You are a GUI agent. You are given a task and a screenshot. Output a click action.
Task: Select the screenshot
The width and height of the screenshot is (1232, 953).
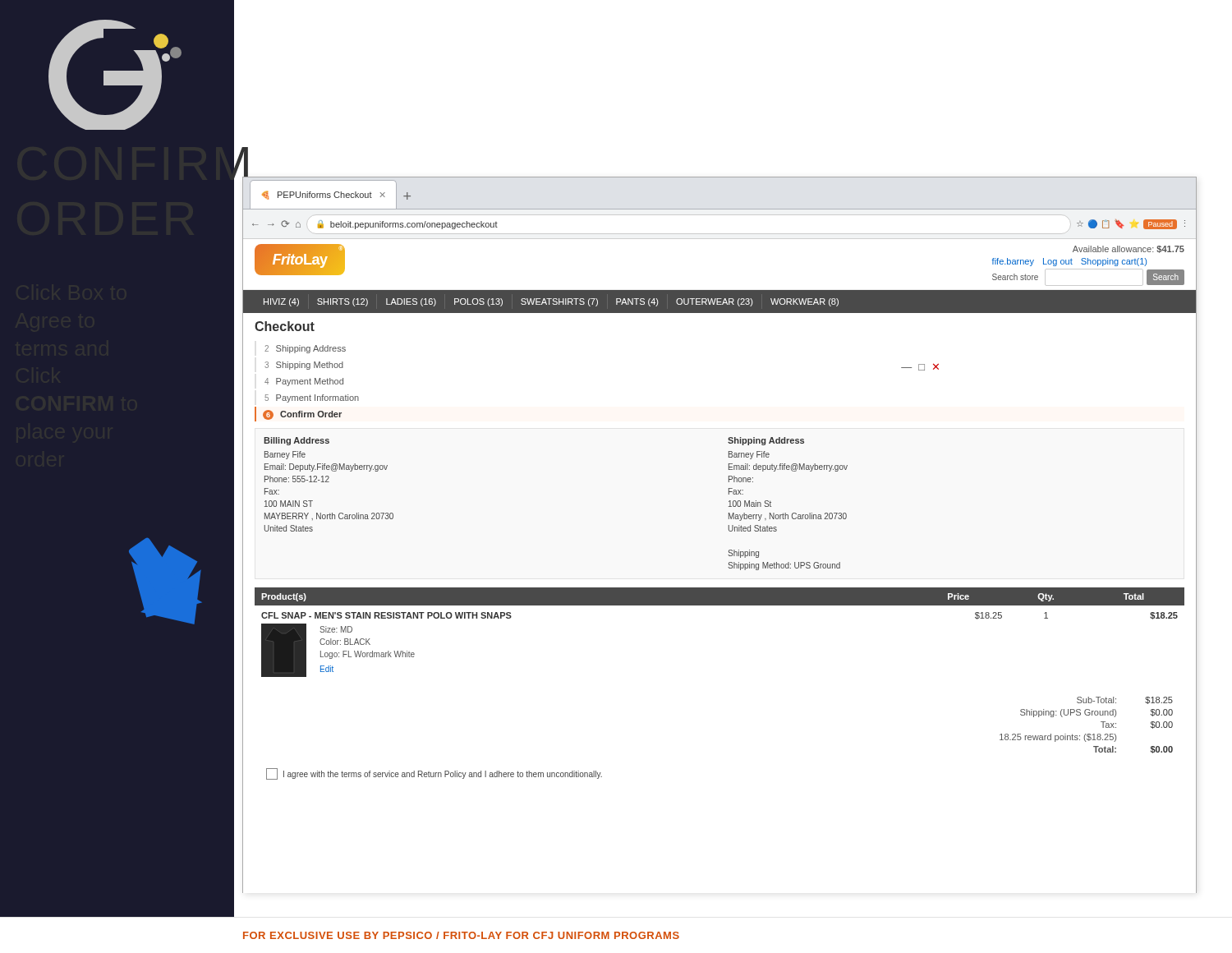coord(719,535)
